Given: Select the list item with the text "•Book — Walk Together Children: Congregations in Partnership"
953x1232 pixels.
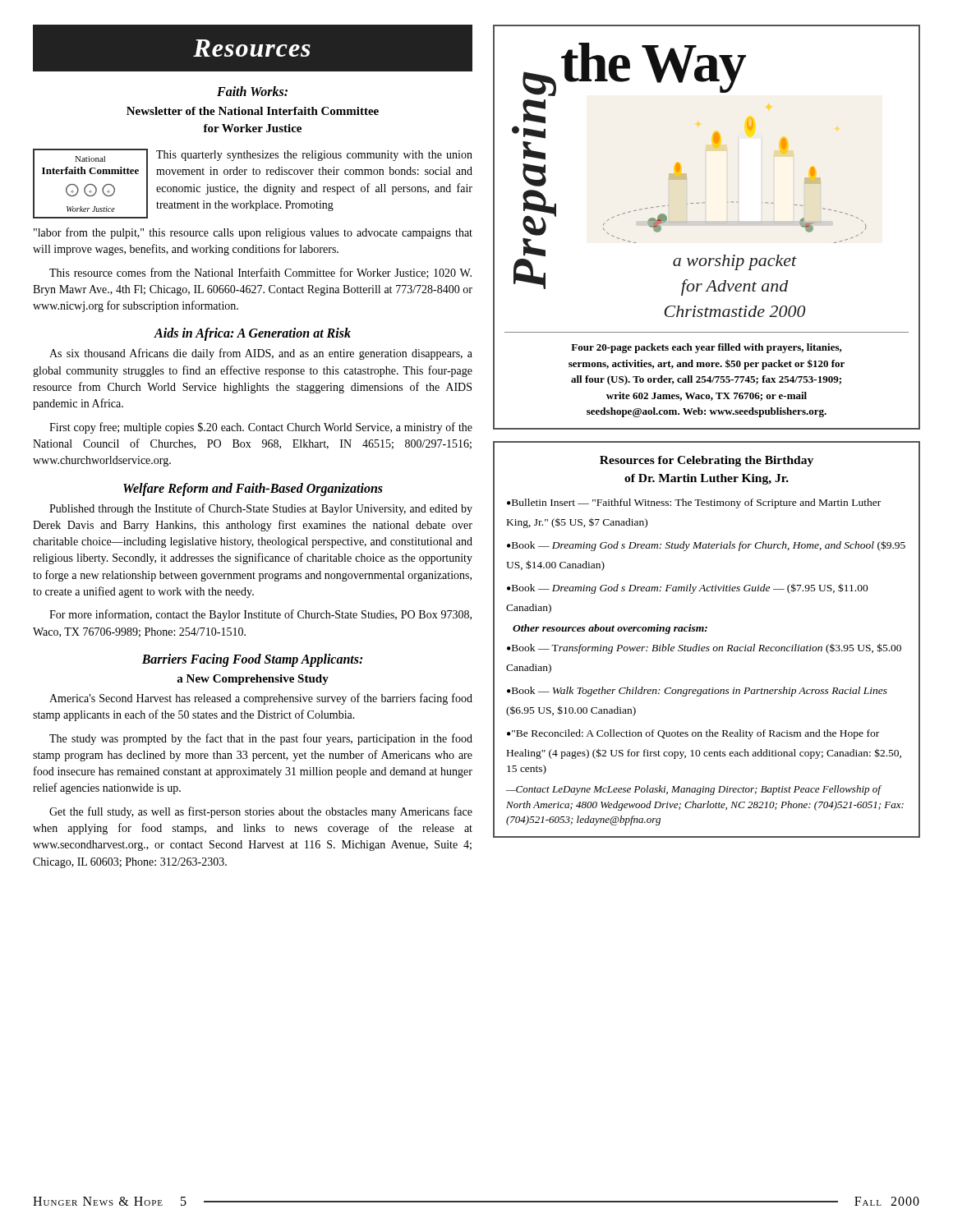Looking at the screenshot, I should 697,700.
